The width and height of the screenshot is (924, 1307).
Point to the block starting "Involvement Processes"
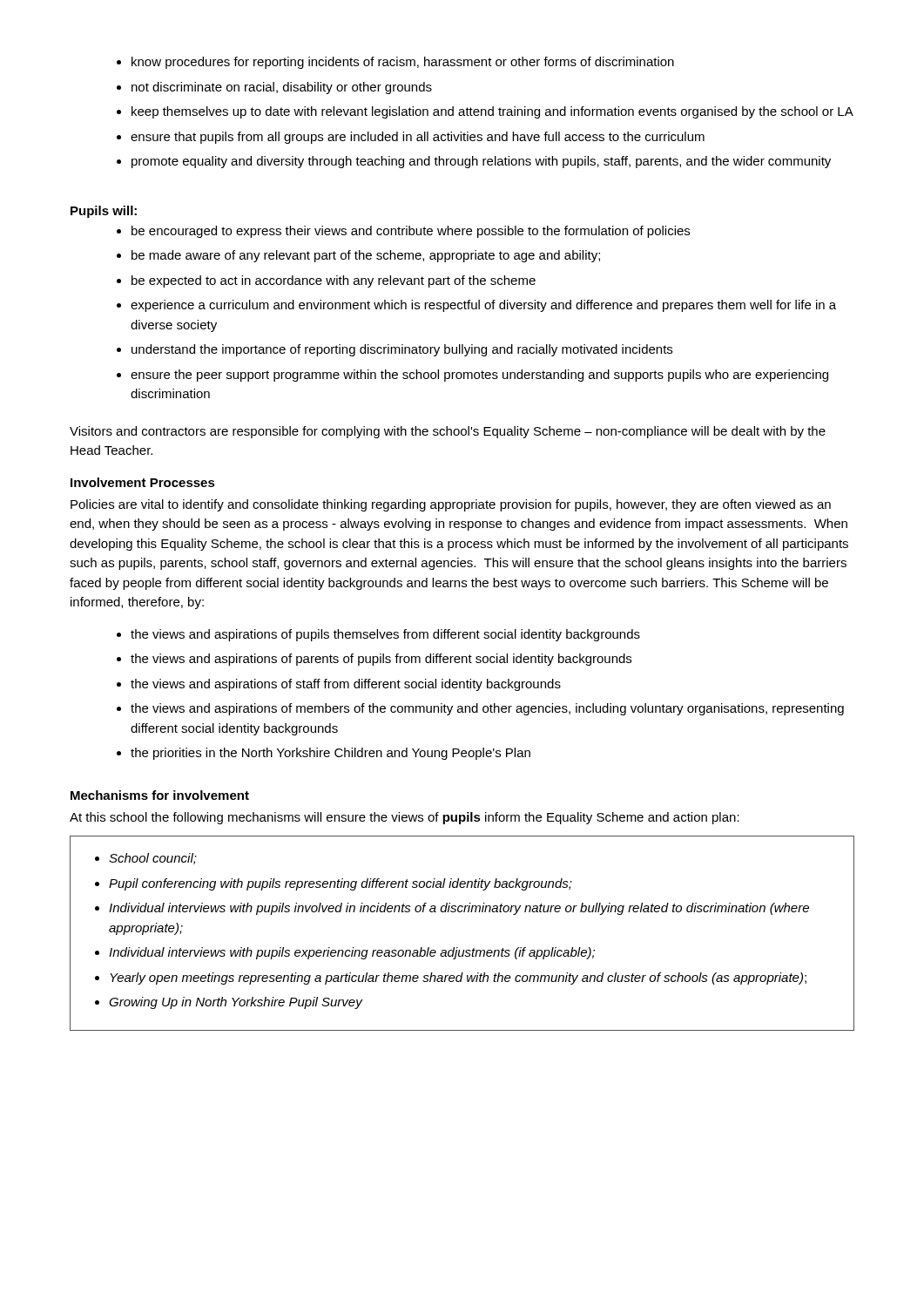click(142, 482)
